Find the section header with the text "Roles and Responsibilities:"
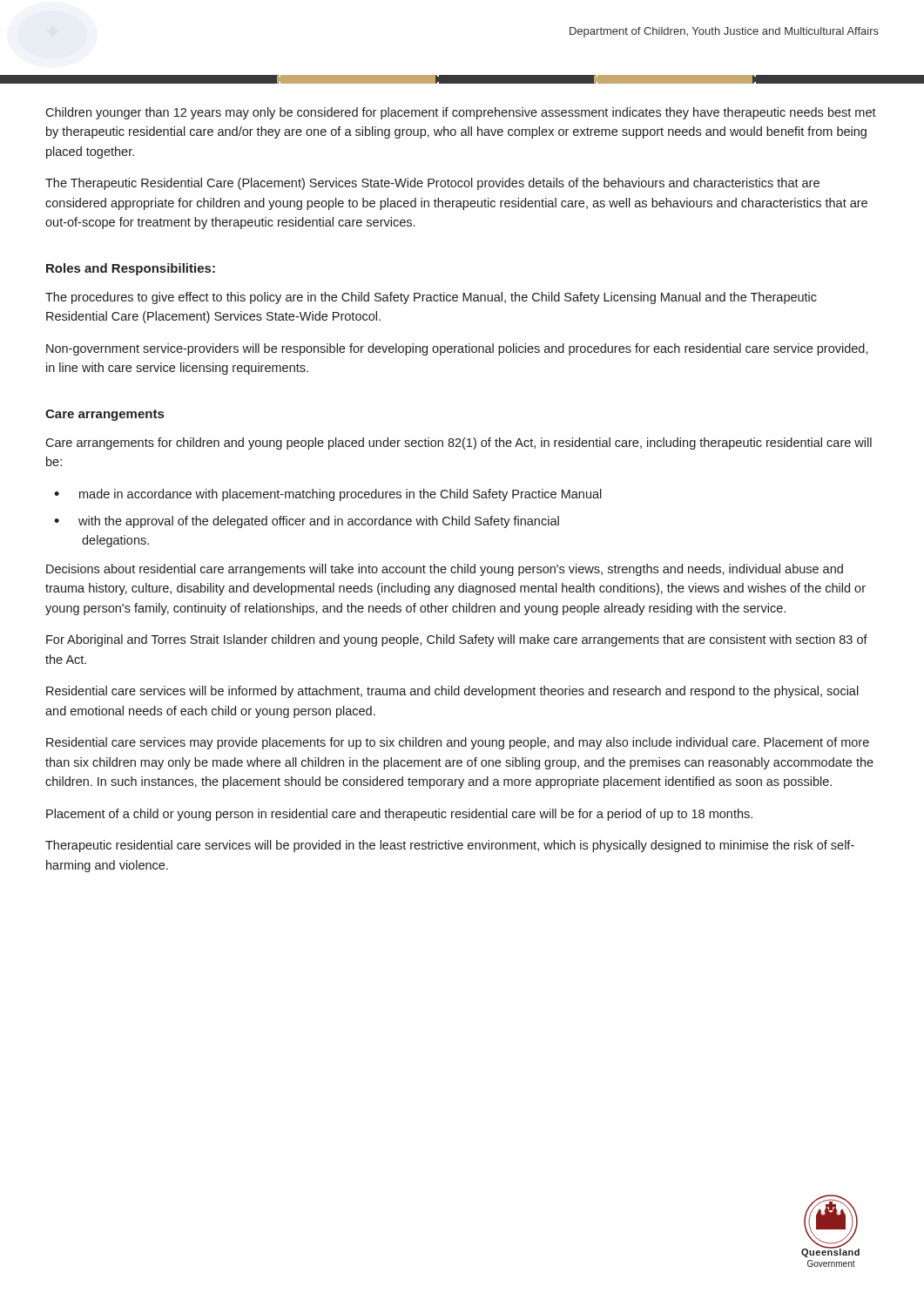 (x=131, y=268)
